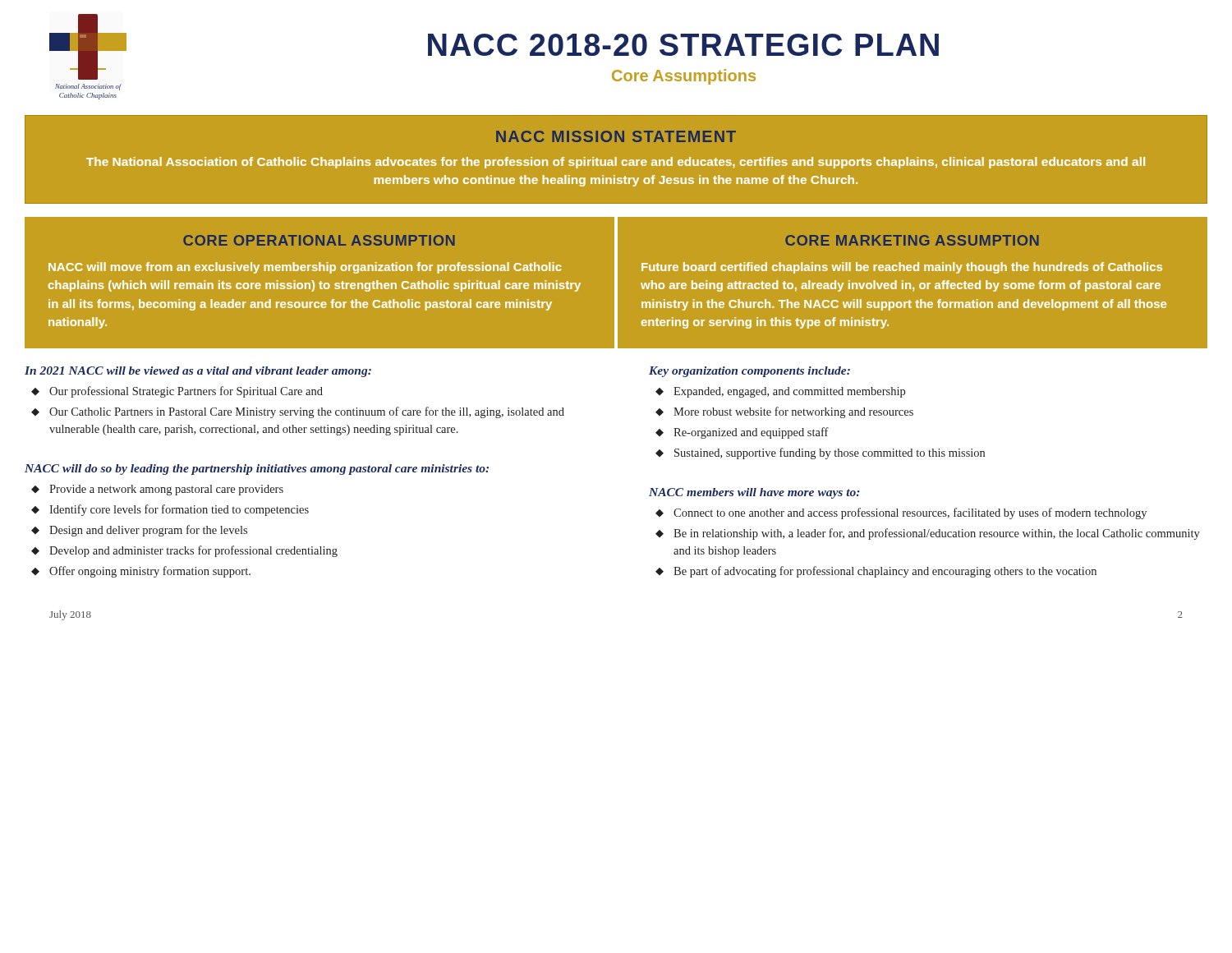Find the block on this page that starts "Develop and administer tracks for professional"
Viewport: 1232px width, 953px height.
tap(193, 550)
